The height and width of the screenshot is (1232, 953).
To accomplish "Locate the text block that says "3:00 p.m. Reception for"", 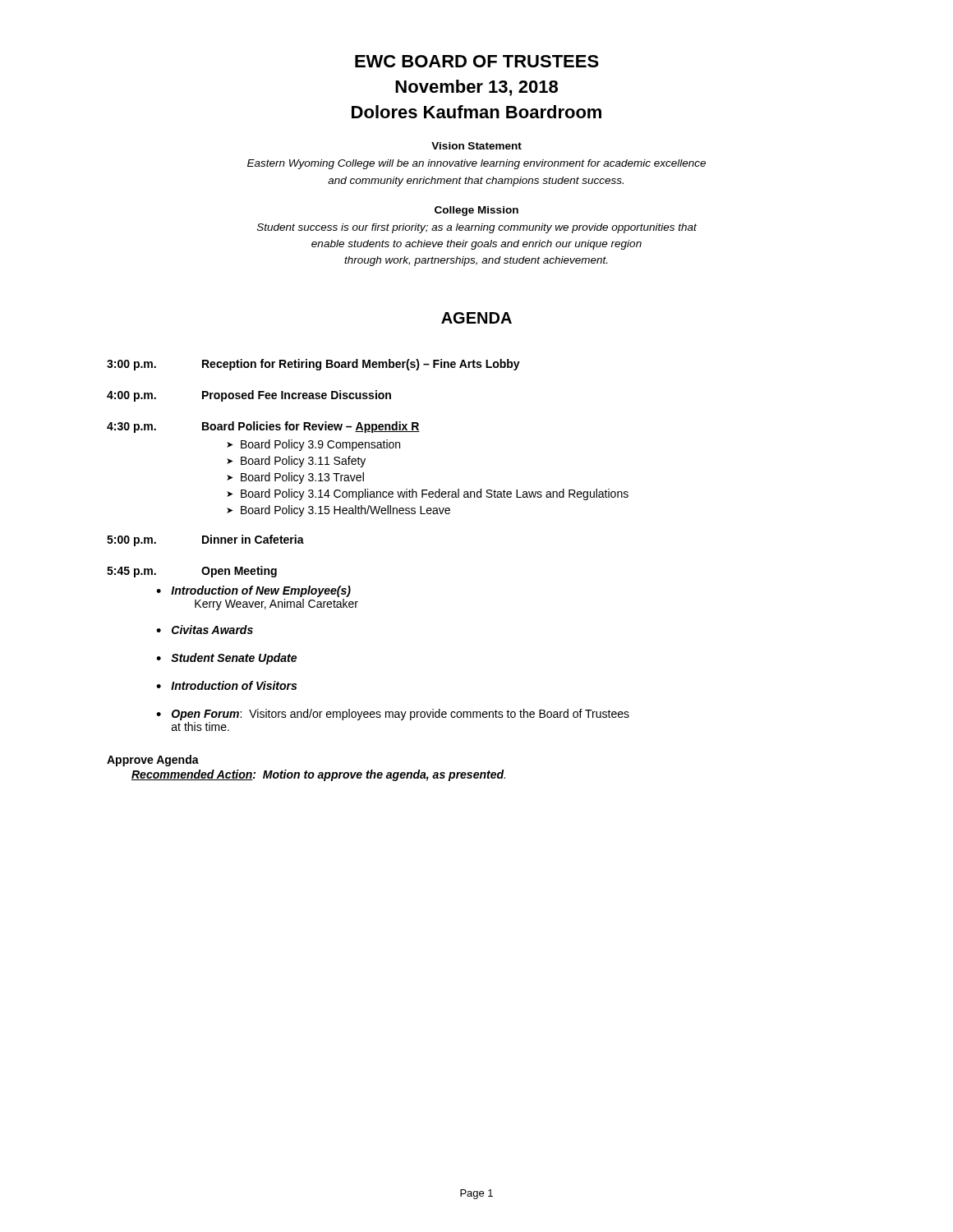I will pos(476,364).
